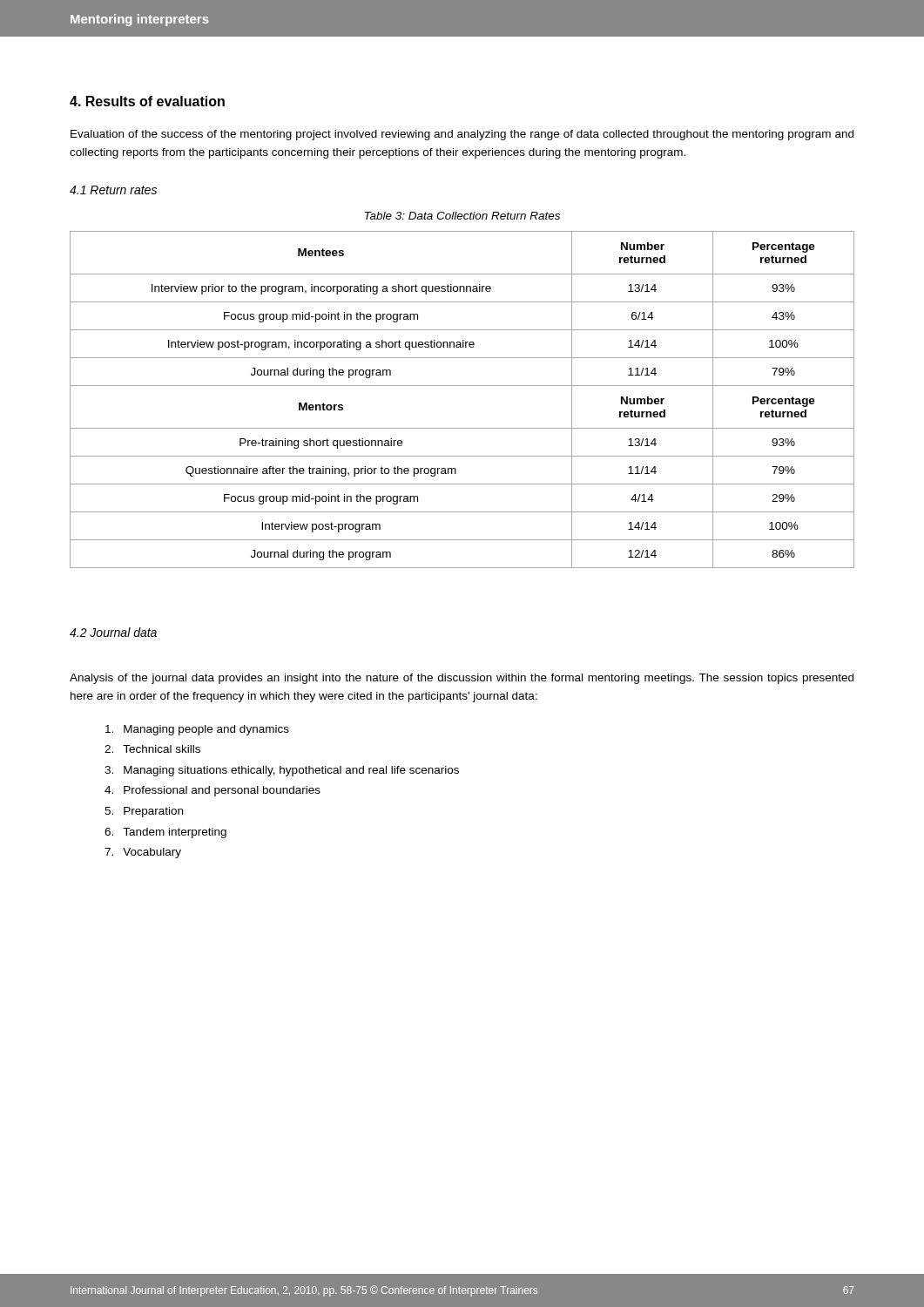Locate a table

tap(462, 399)
